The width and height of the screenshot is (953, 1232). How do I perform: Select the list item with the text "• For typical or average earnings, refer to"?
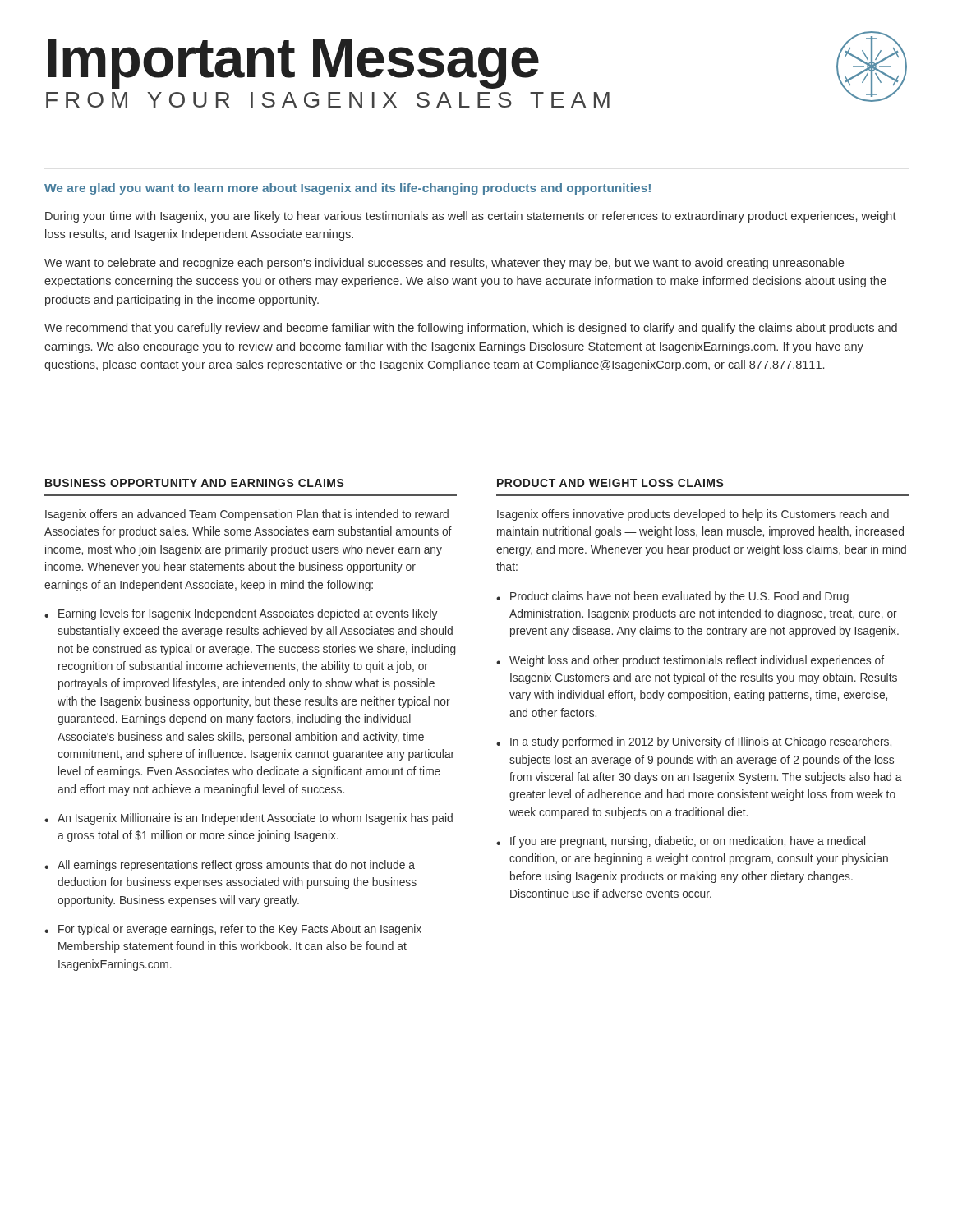point(251,947)
